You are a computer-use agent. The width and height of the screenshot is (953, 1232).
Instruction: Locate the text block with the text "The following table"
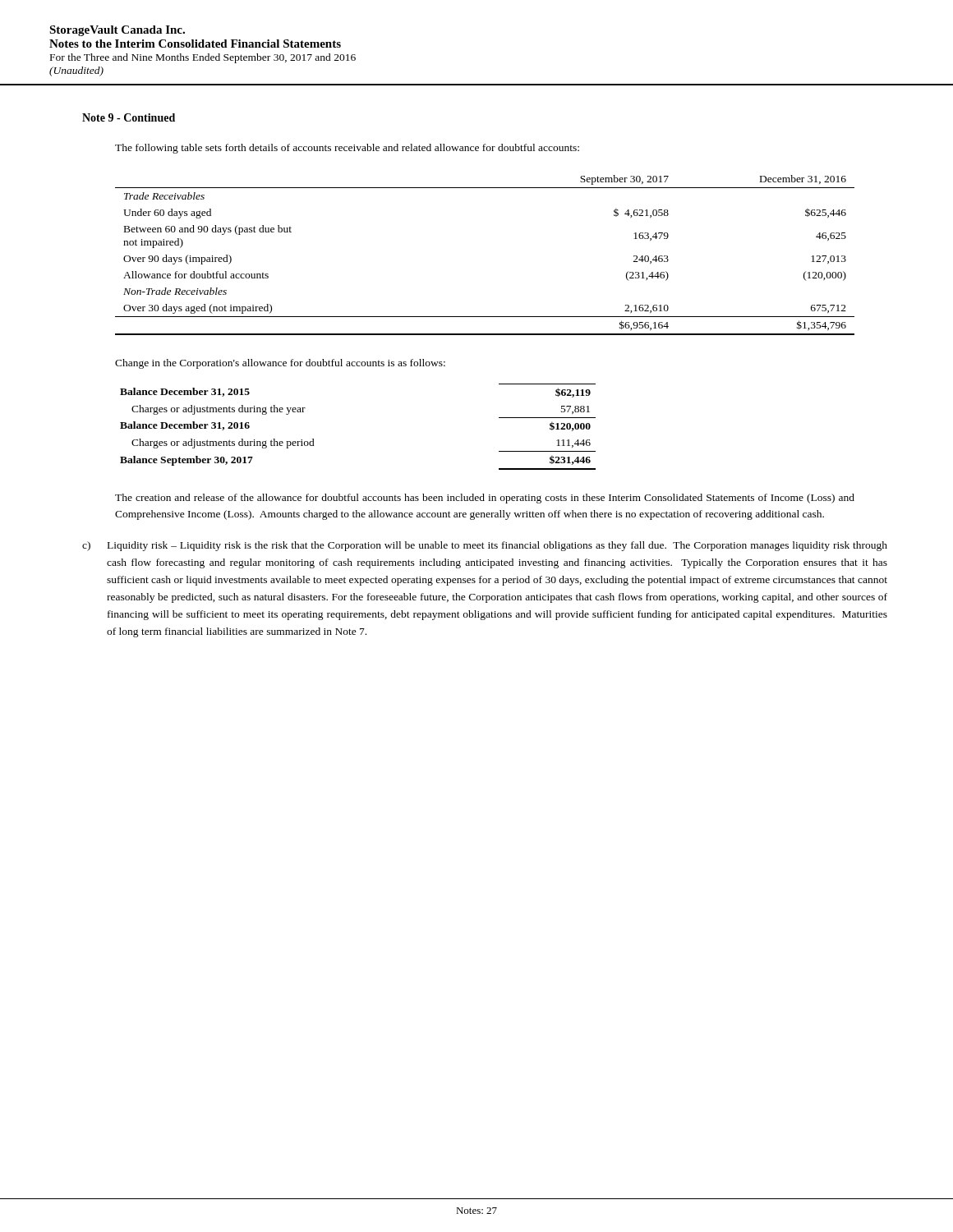348,147
